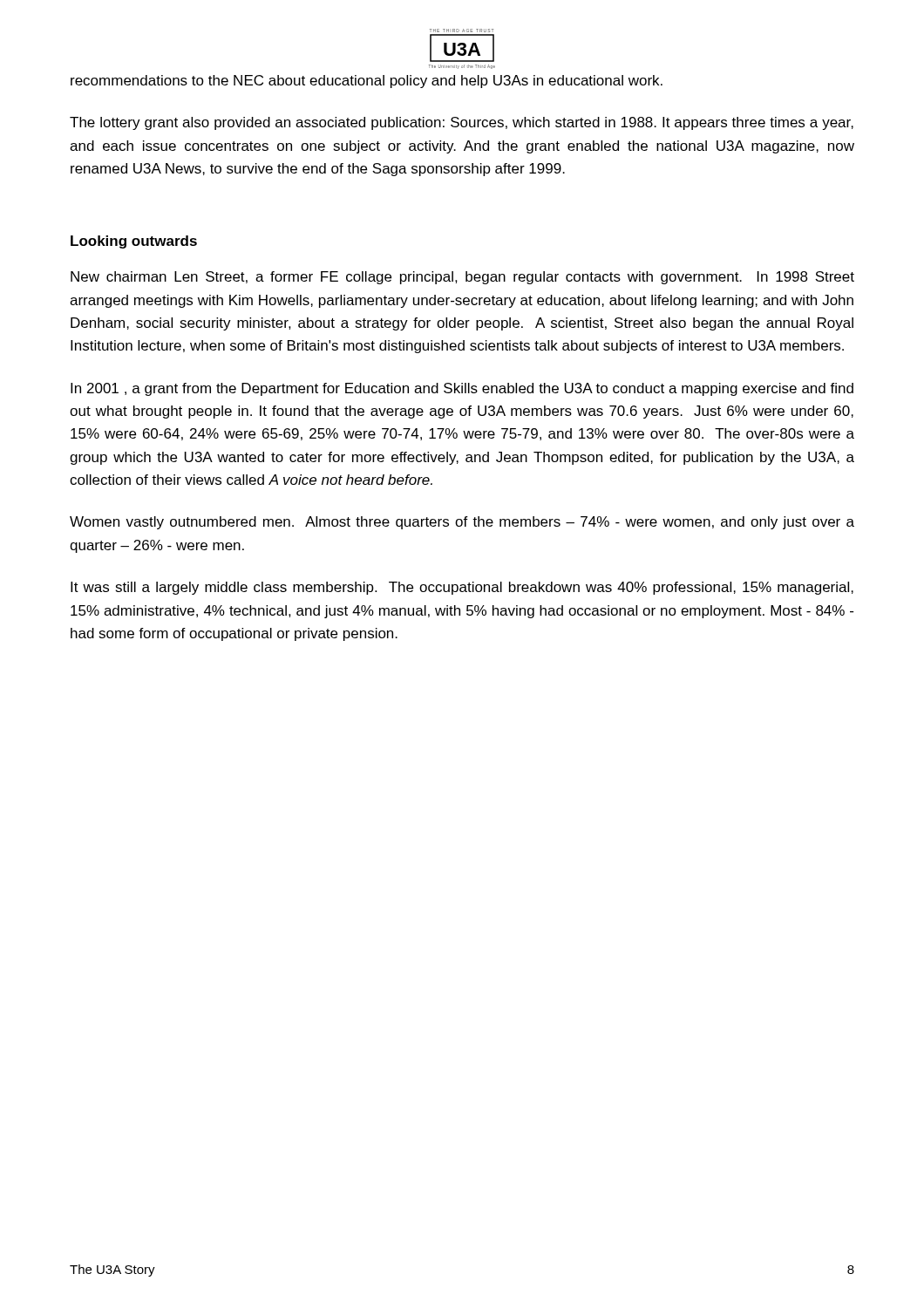Navigate to the block starting "recommendations to the NEC about"
The image size is (924, 1308).
tap(367, 81)
